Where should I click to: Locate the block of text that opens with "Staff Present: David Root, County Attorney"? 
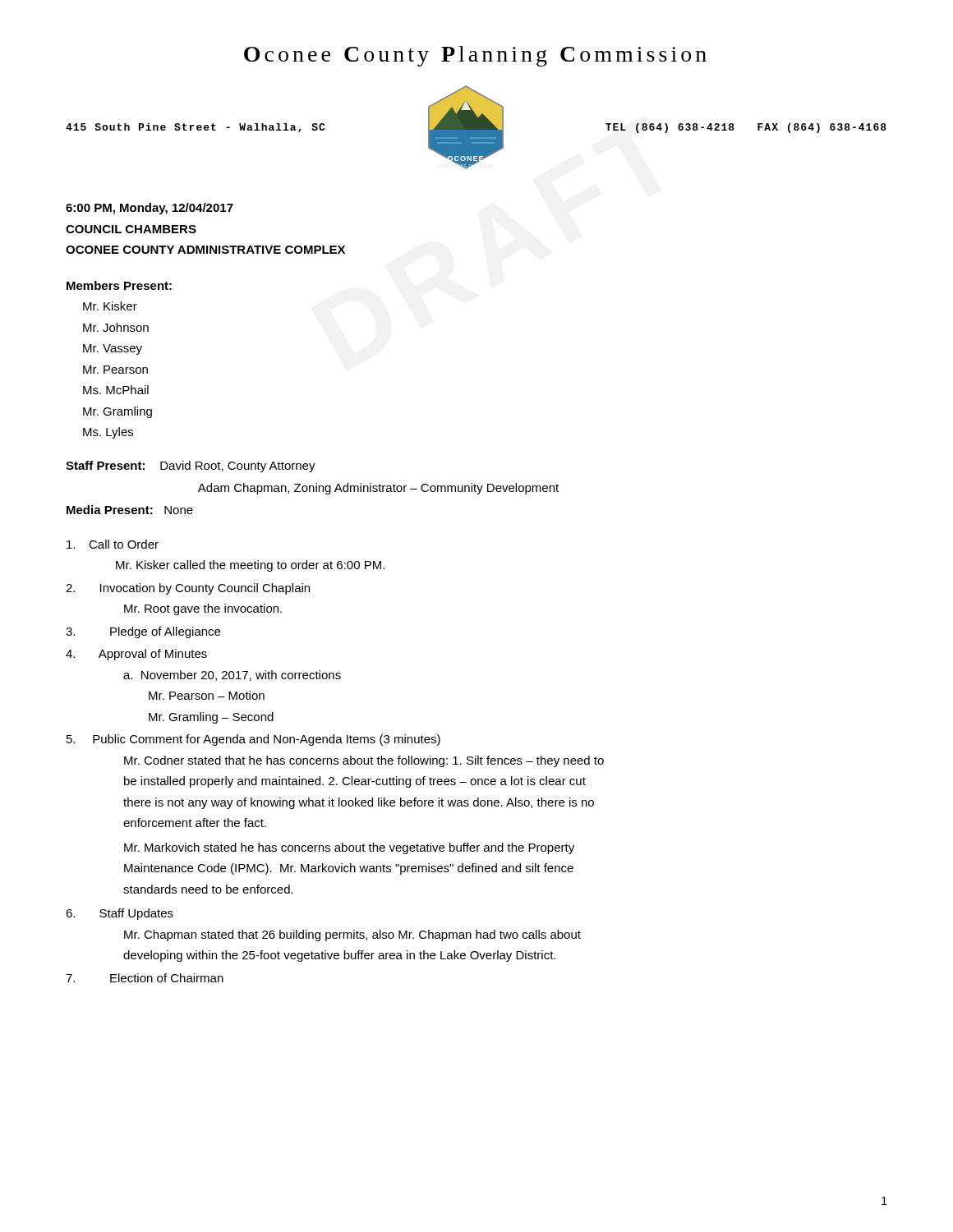click(312, 487)
